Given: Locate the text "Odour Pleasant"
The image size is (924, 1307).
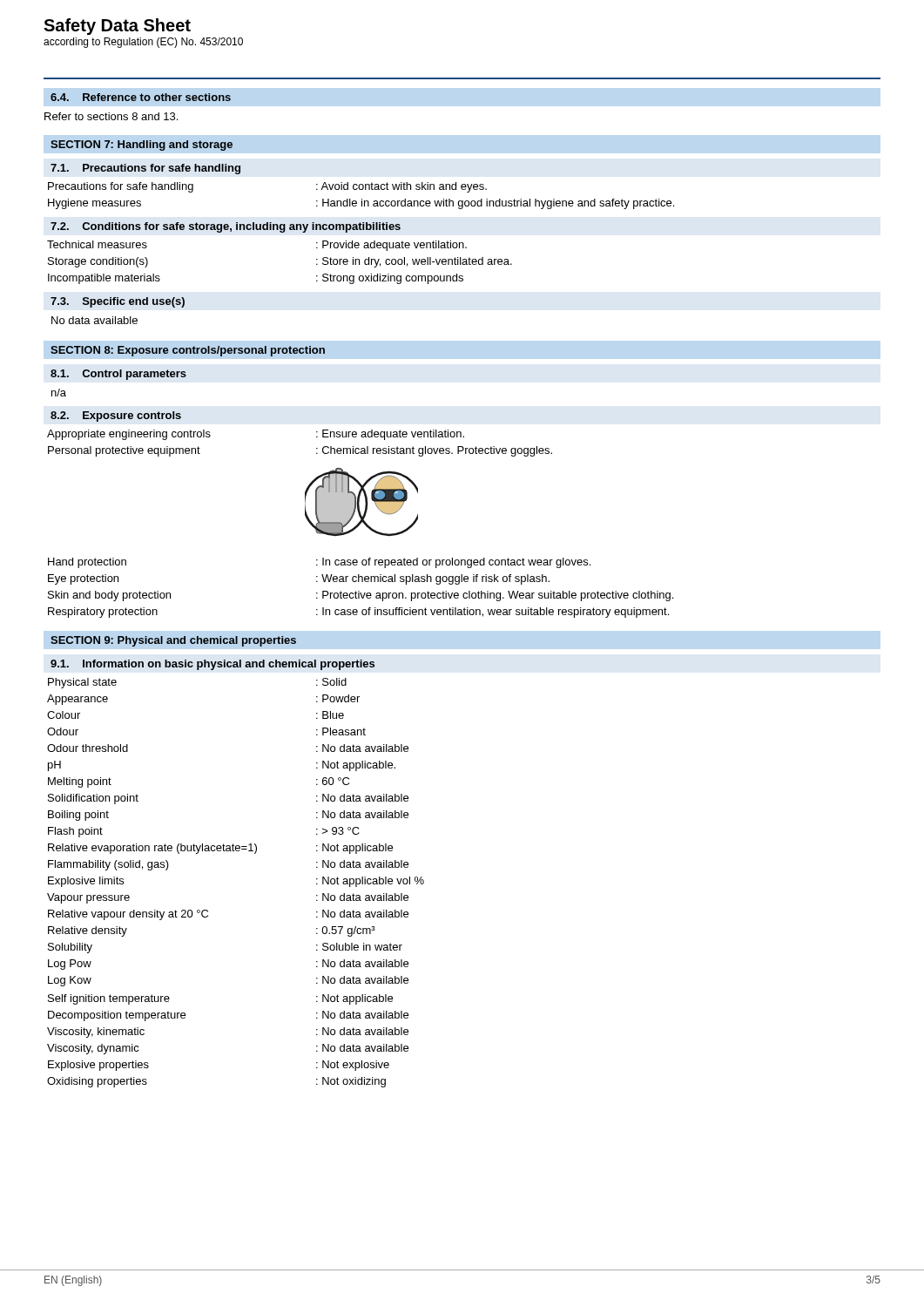Looking at the screenshot, I should (67, 731).
